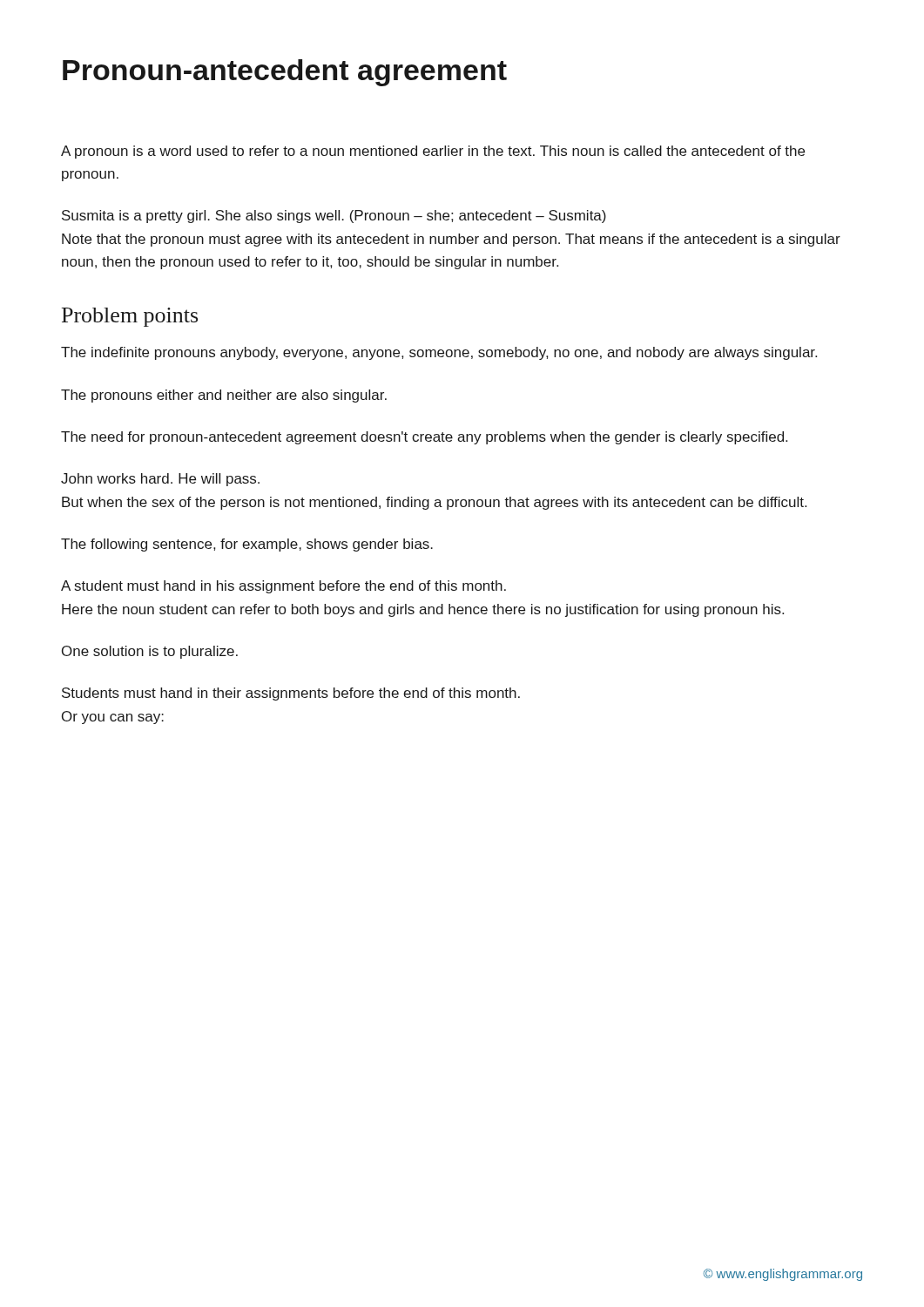Image resolution: width=924 pixels, height=1307 pixels.
Task: Point to "One solution is to pluralize."
Action: pos(150,651)
